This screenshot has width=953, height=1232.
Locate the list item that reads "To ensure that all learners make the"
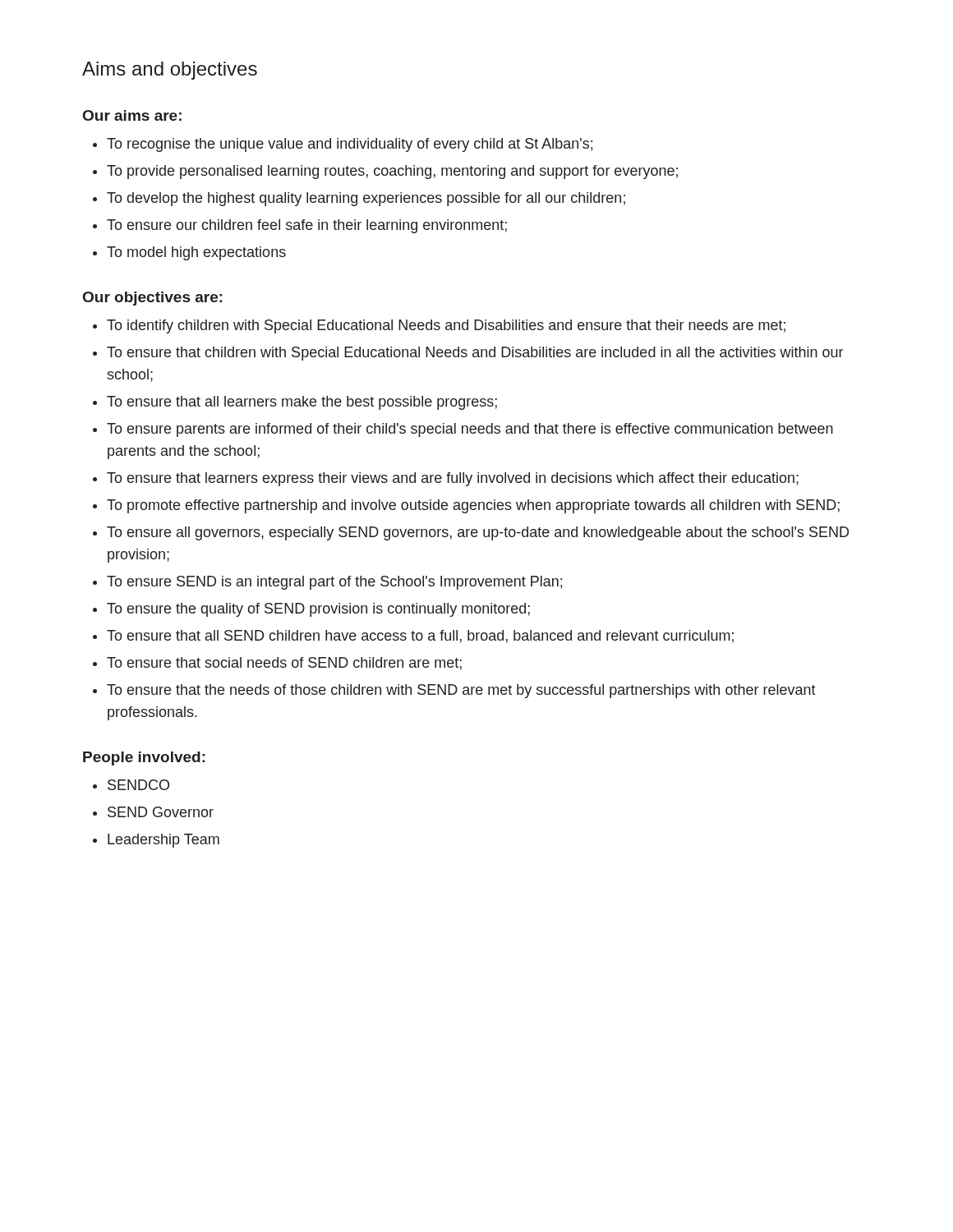489,402
